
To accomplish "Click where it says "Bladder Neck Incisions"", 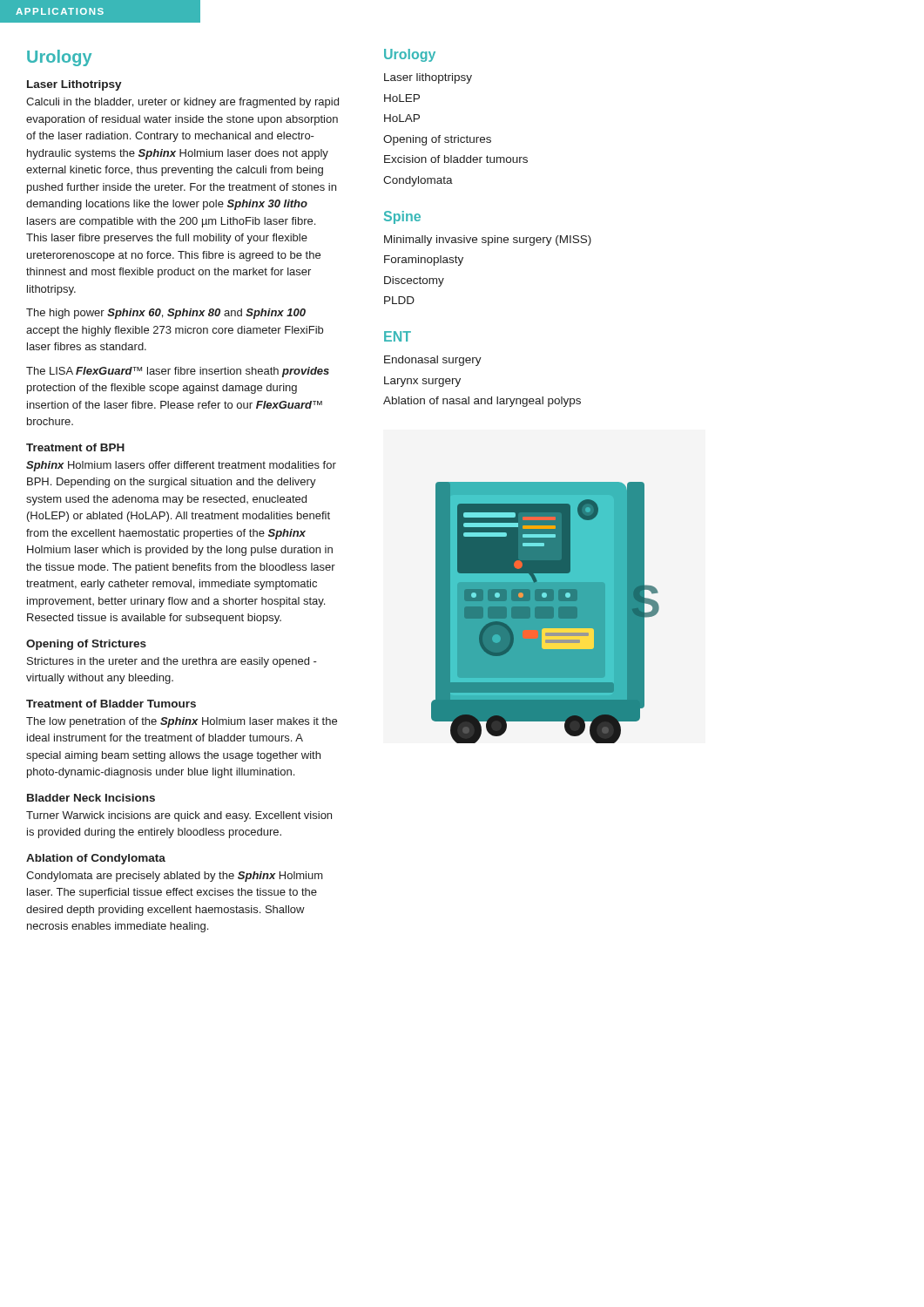I will 91,797.
